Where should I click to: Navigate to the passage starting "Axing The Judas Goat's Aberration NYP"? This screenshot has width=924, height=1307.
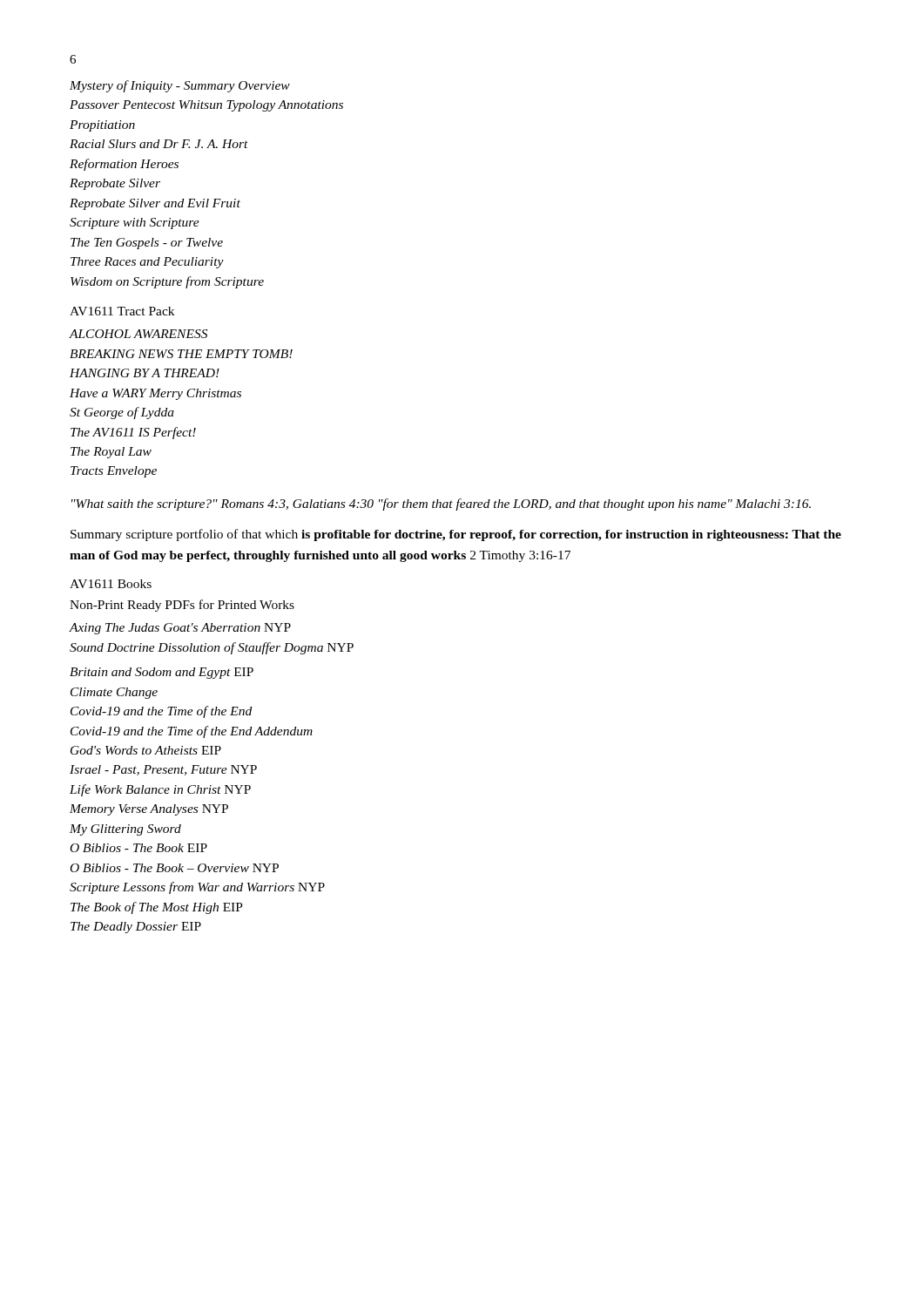pos(180,629)
